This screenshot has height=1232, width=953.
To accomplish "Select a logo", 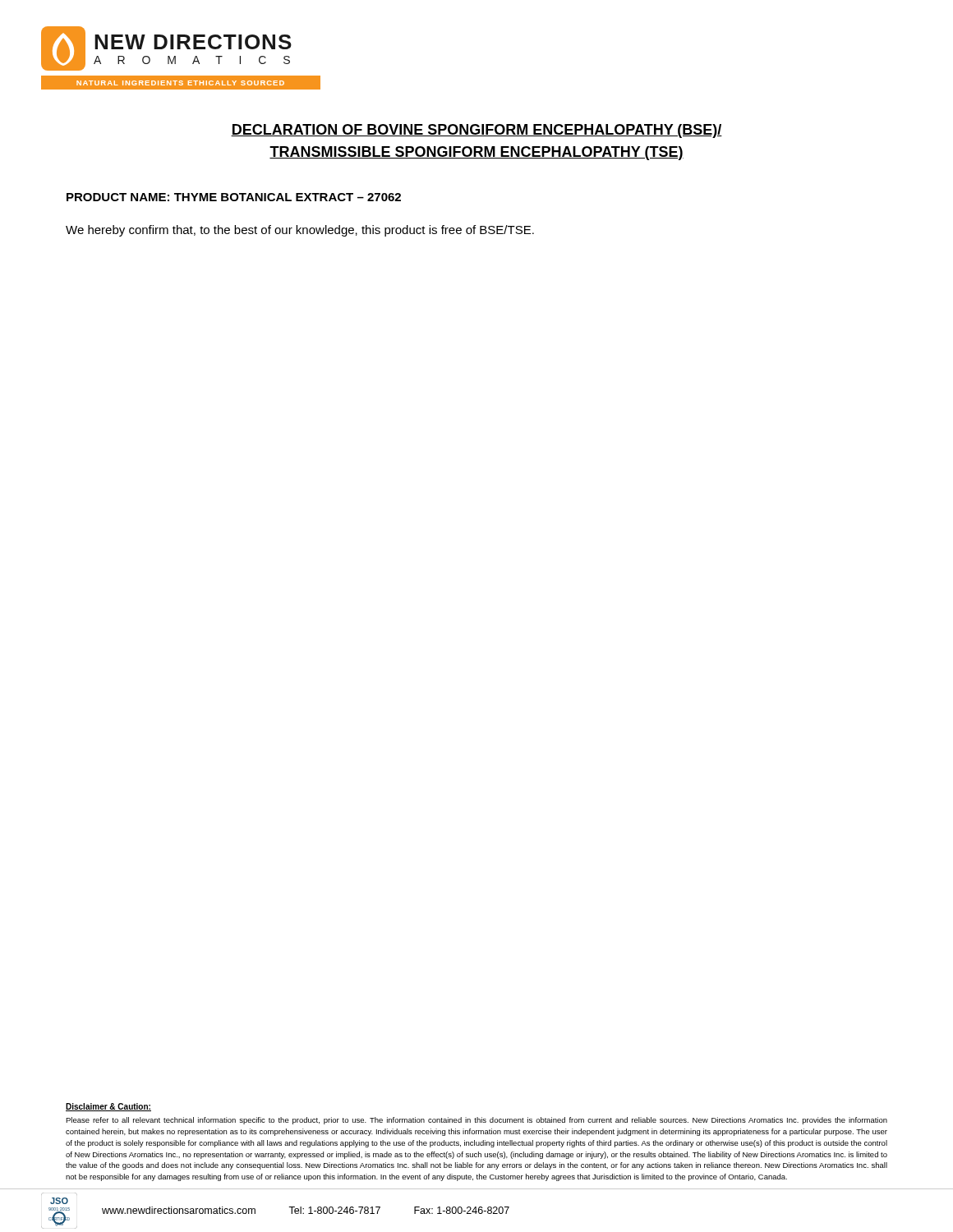I will (181, 58).
